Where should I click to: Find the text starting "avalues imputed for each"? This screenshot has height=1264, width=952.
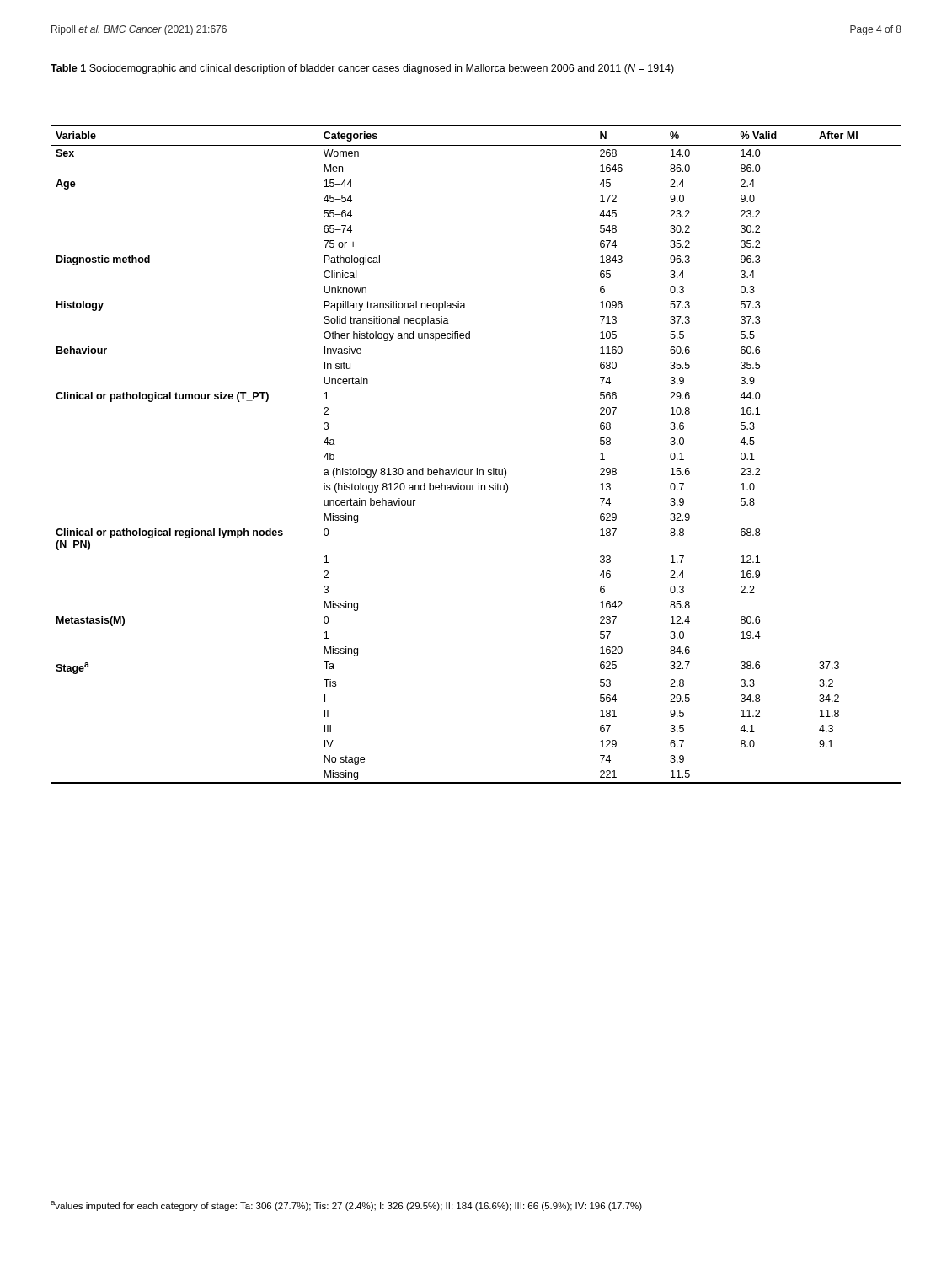tap(346, 1204)
